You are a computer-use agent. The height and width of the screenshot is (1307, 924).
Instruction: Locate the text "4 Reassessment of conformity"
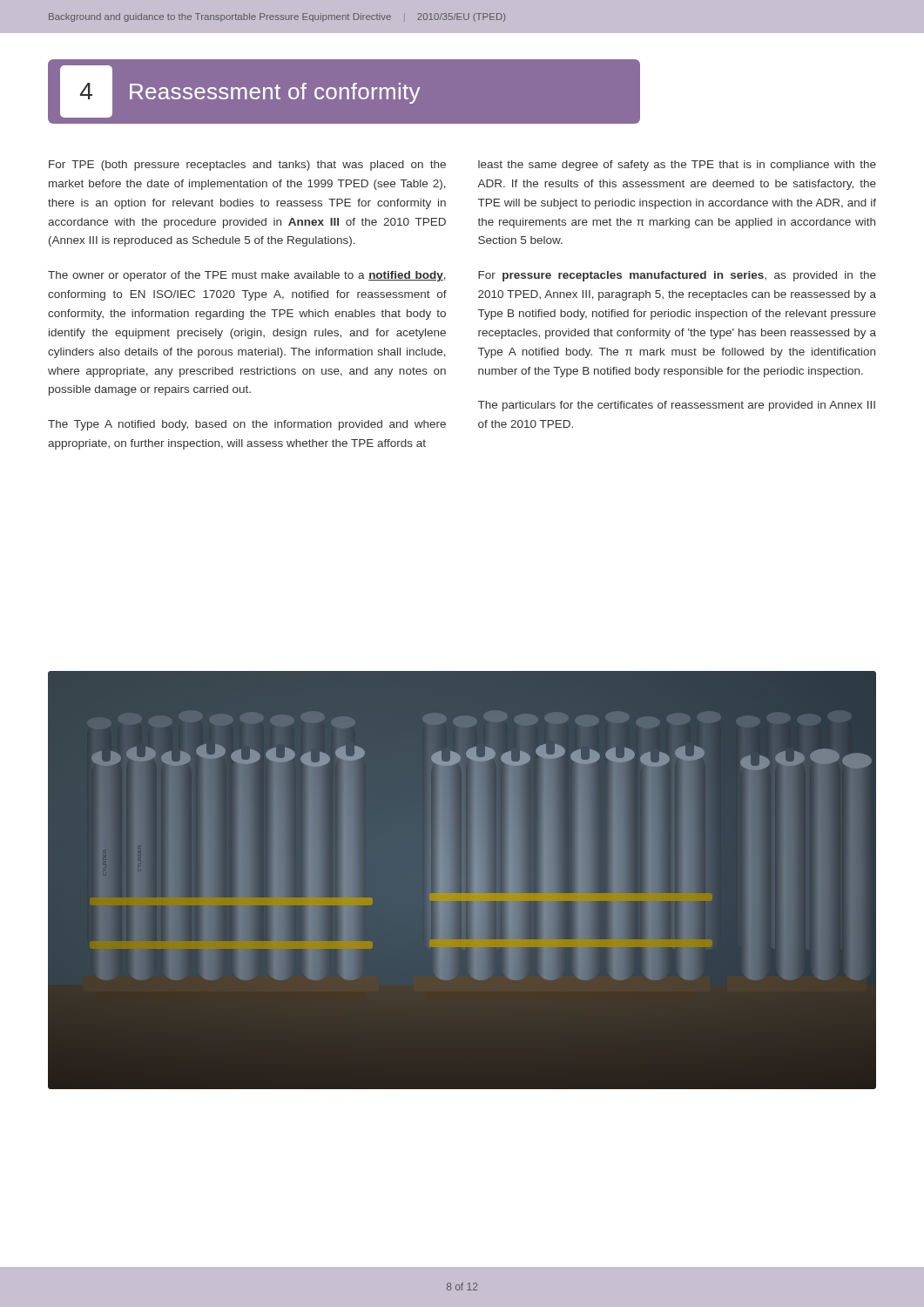240,91
